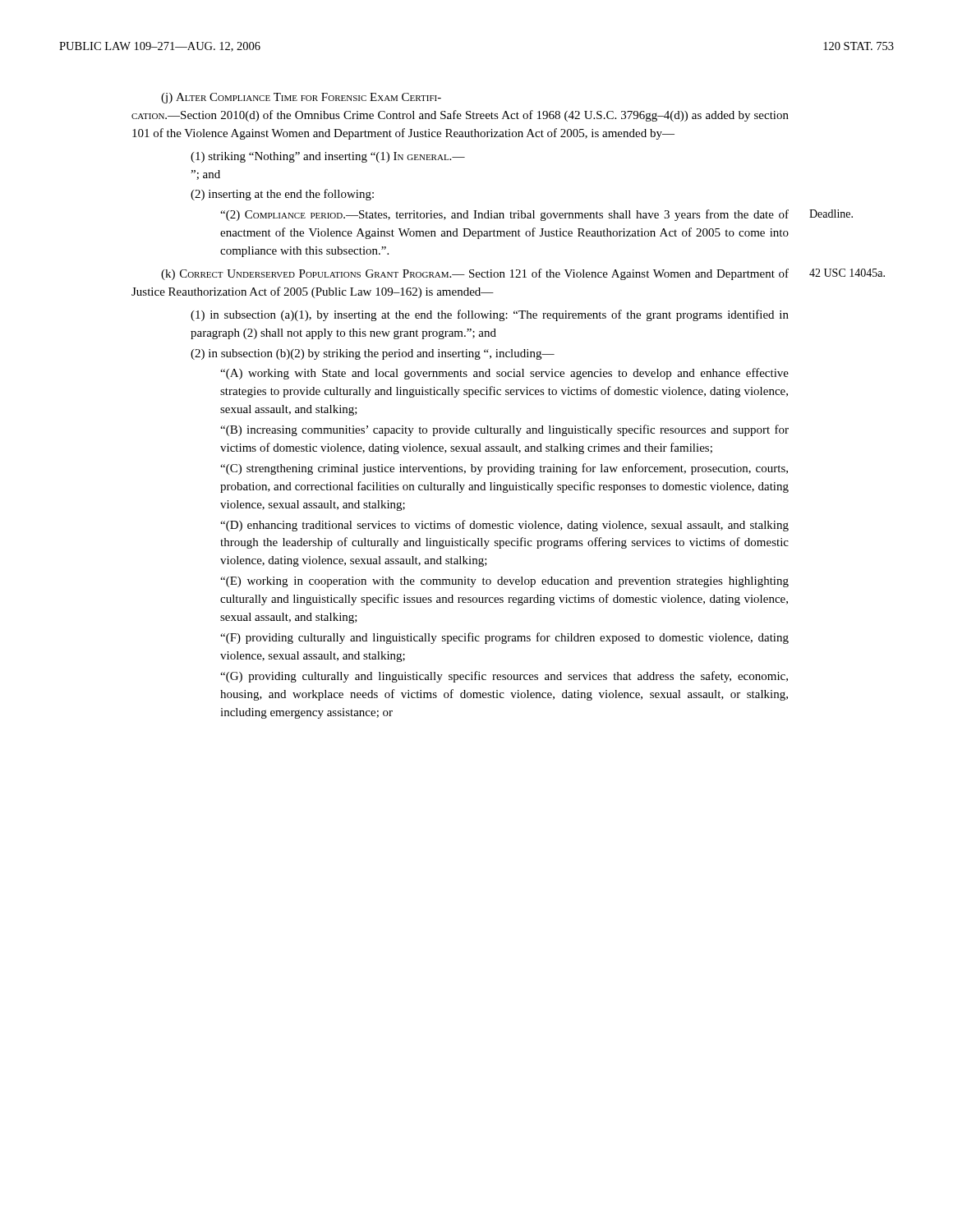Locate the text starting "“(E) working in"

tap(504, 600)
